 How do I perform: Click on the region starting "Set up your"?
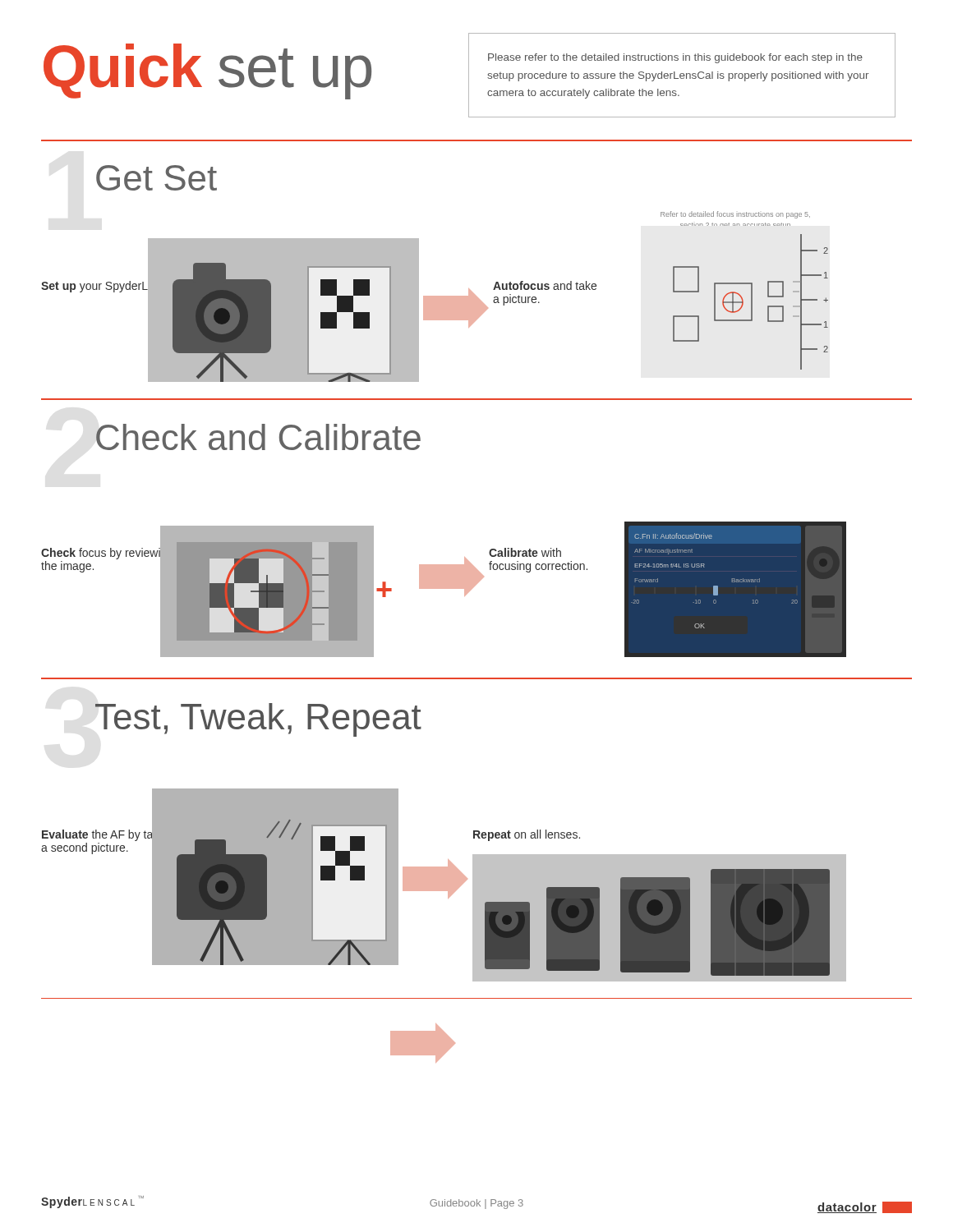[114, 286]
